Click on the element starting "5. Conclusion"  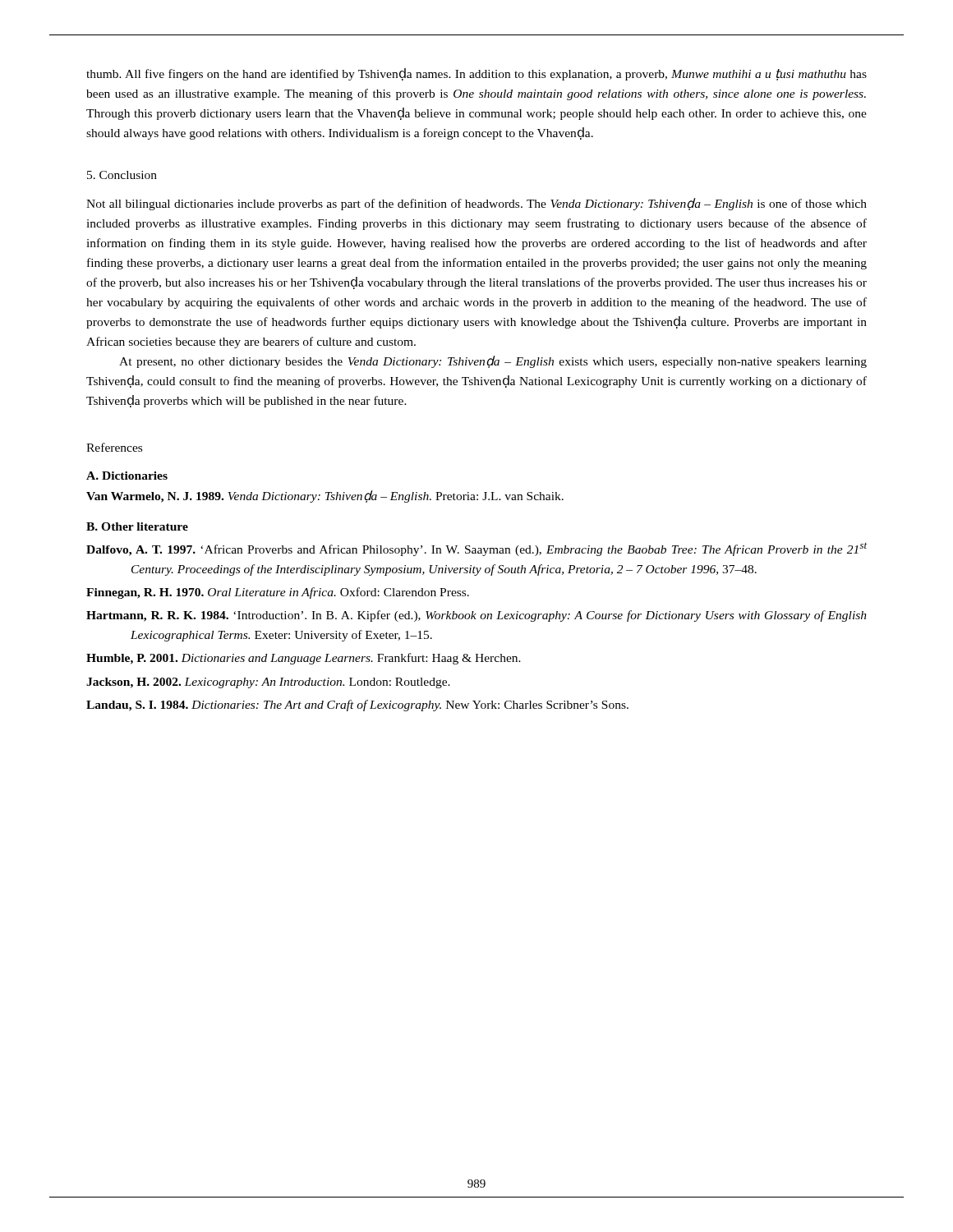[122, 175]
